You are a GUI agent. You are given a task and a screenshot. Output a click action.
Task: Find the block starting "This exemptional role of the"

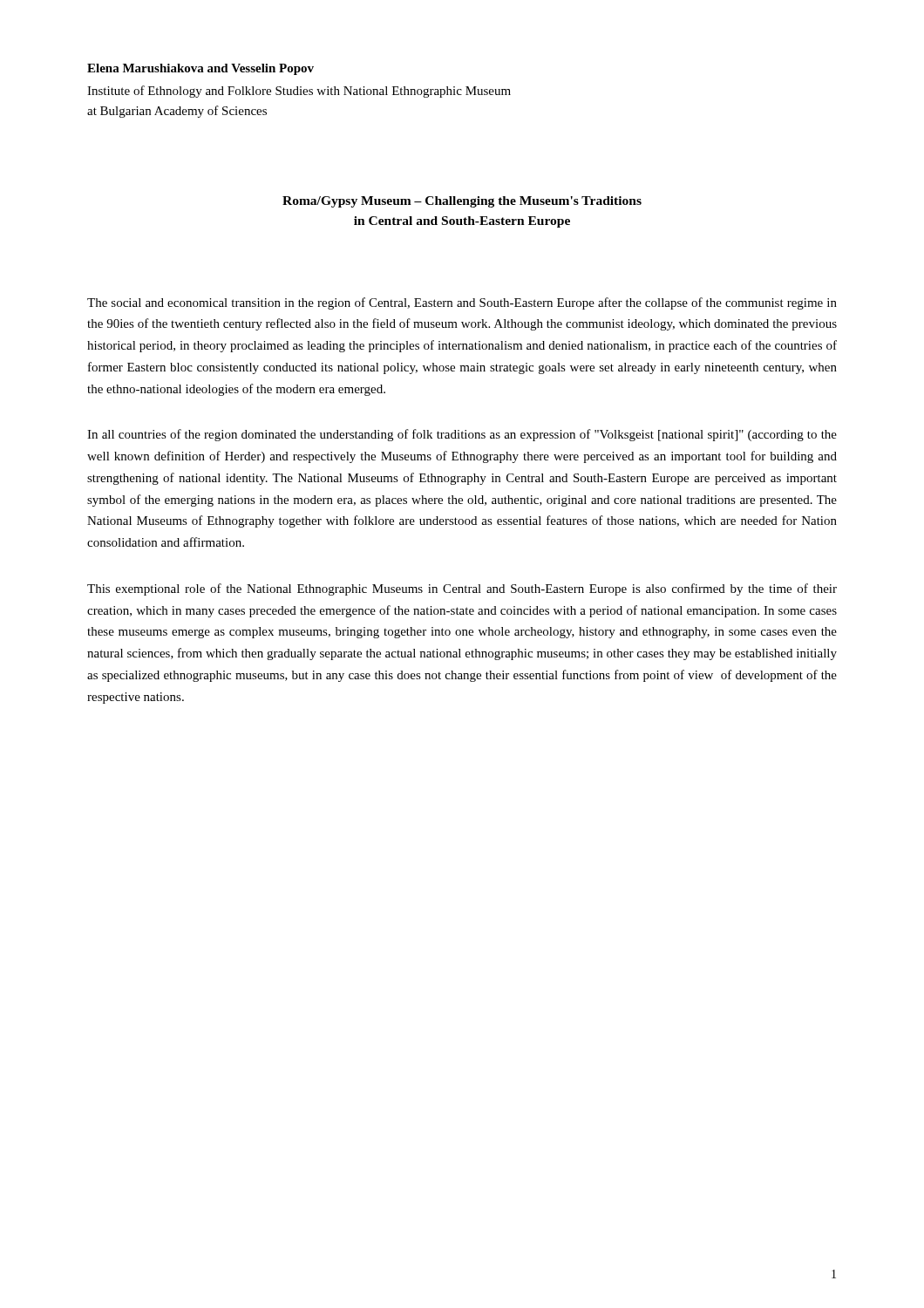coord(462,642)
